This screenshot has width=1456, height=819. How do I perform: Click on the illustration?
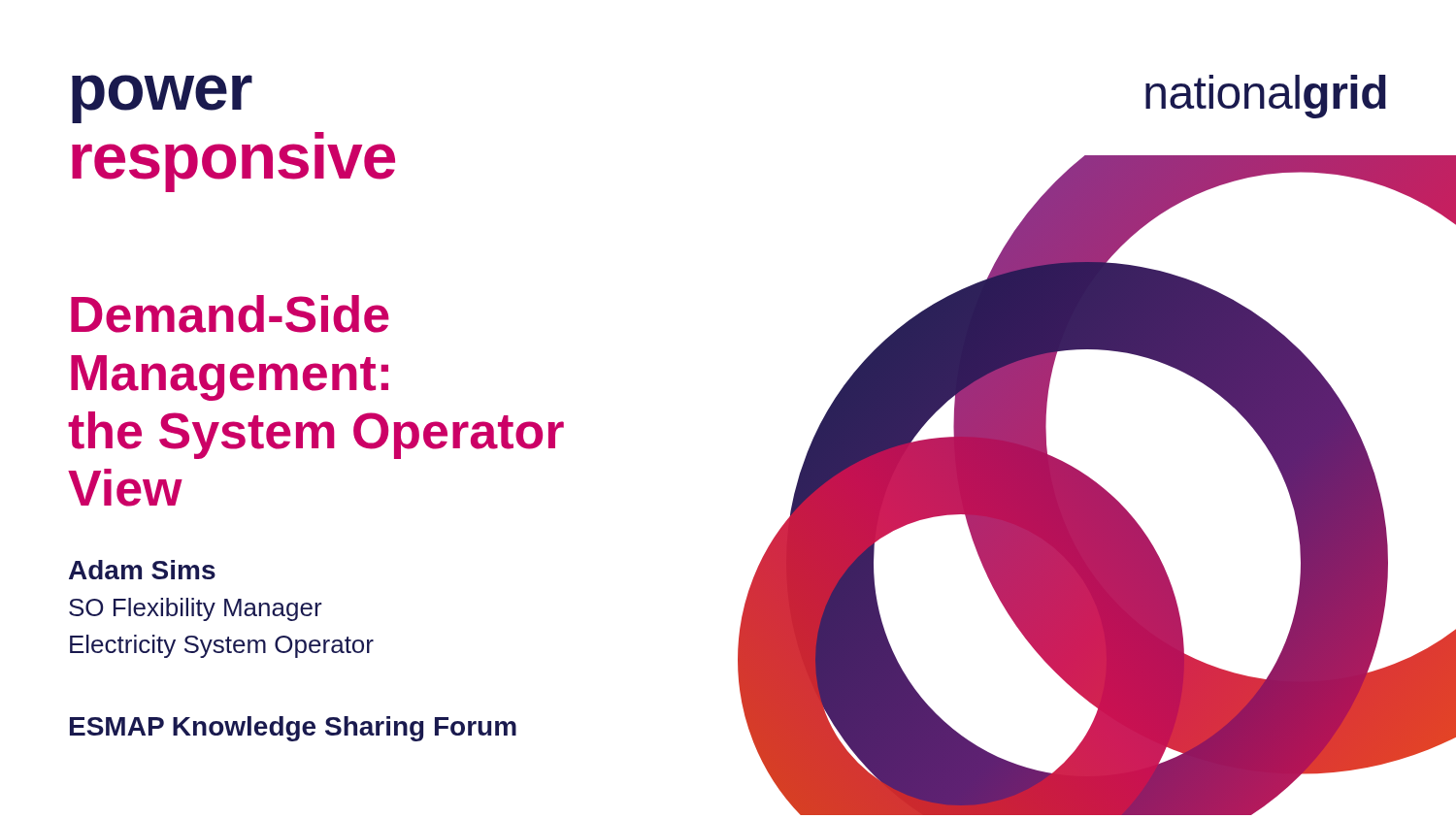click(x=1077, y=485)
